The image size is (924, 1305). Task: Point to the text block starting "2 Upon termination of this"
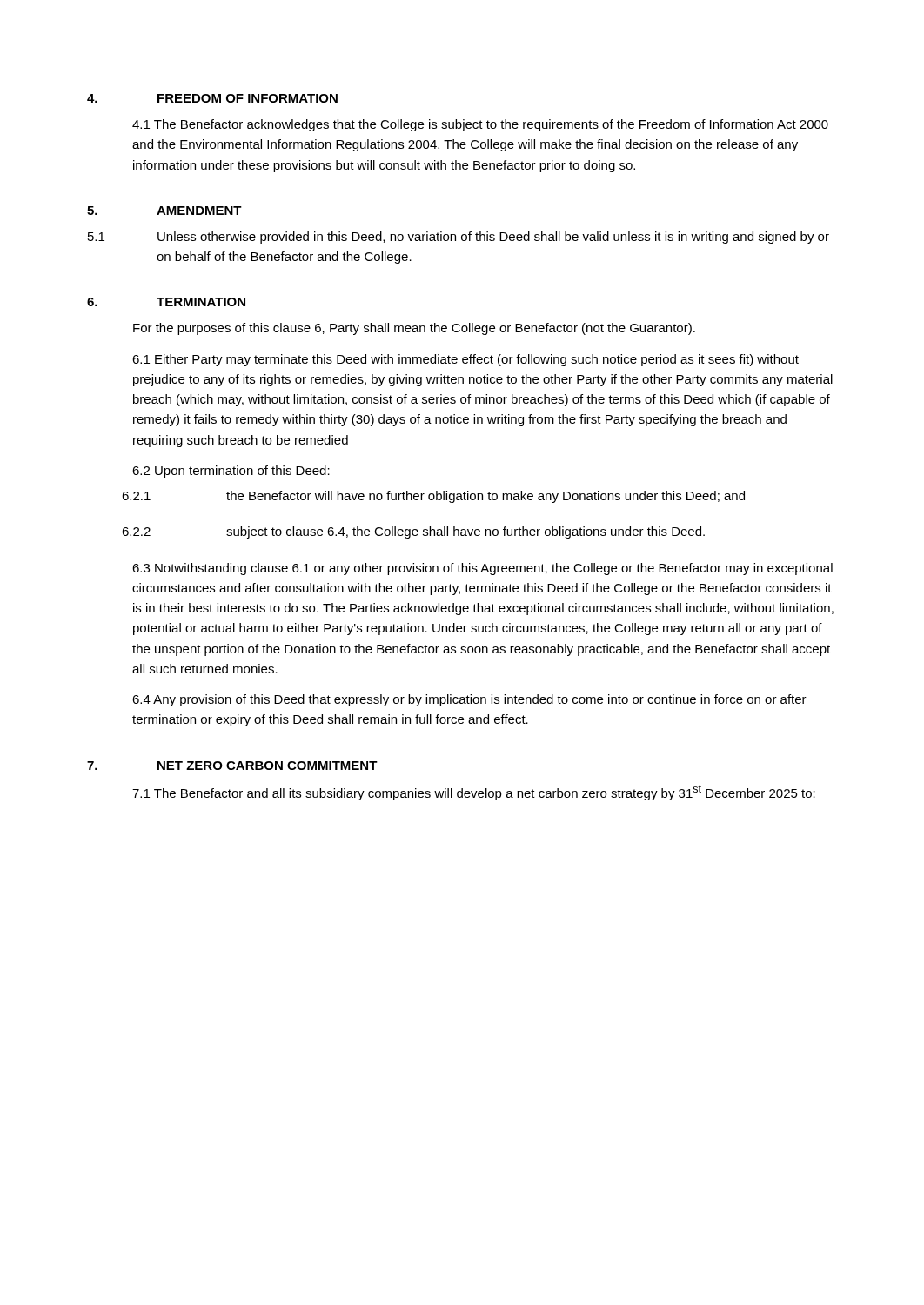231,470
